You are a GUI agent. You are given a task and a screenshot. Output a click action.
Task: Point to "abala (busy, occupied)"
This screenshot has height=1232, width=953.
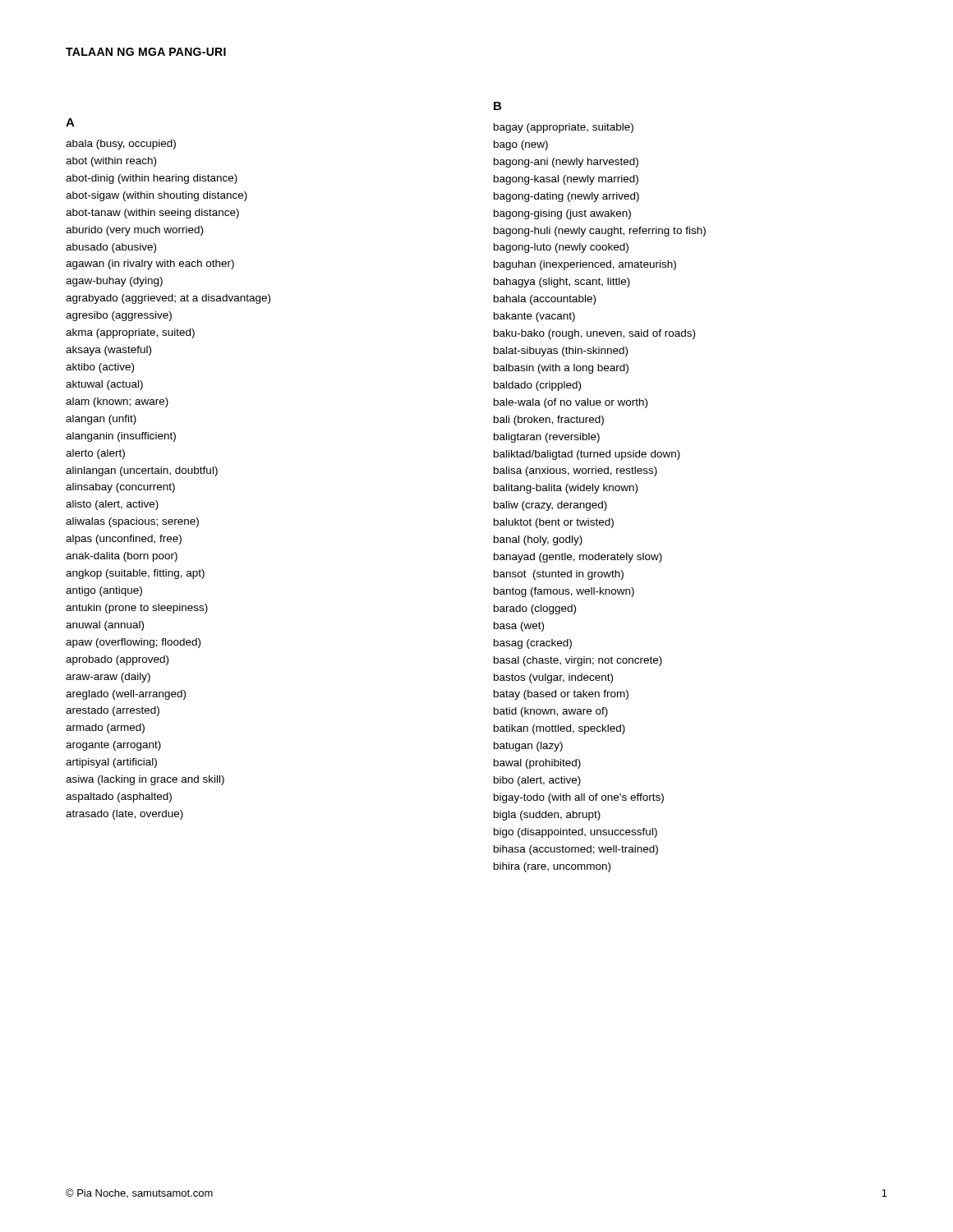[121, 143]
